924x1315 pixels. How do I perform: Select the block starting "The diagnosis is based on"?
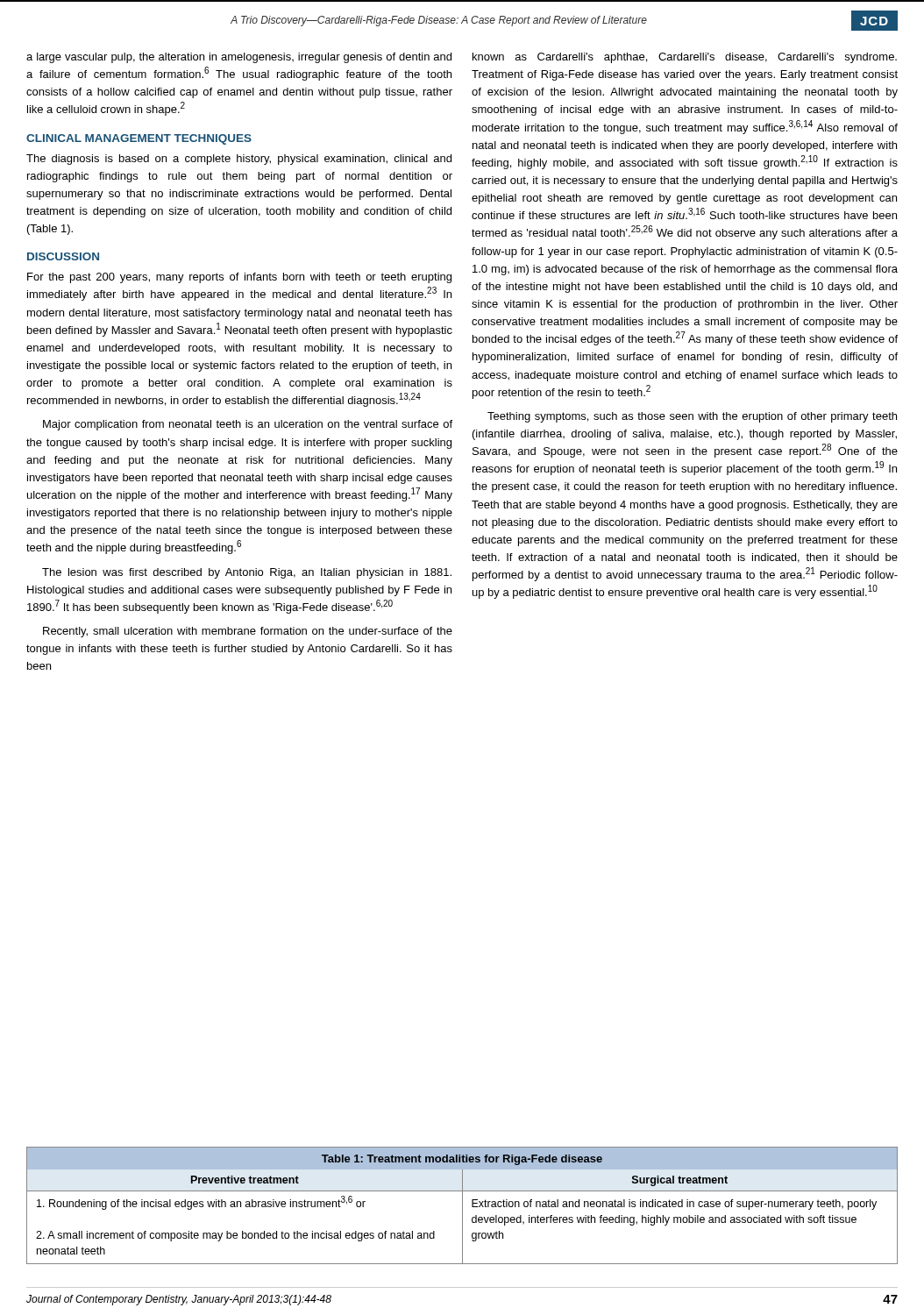point(239,194)
